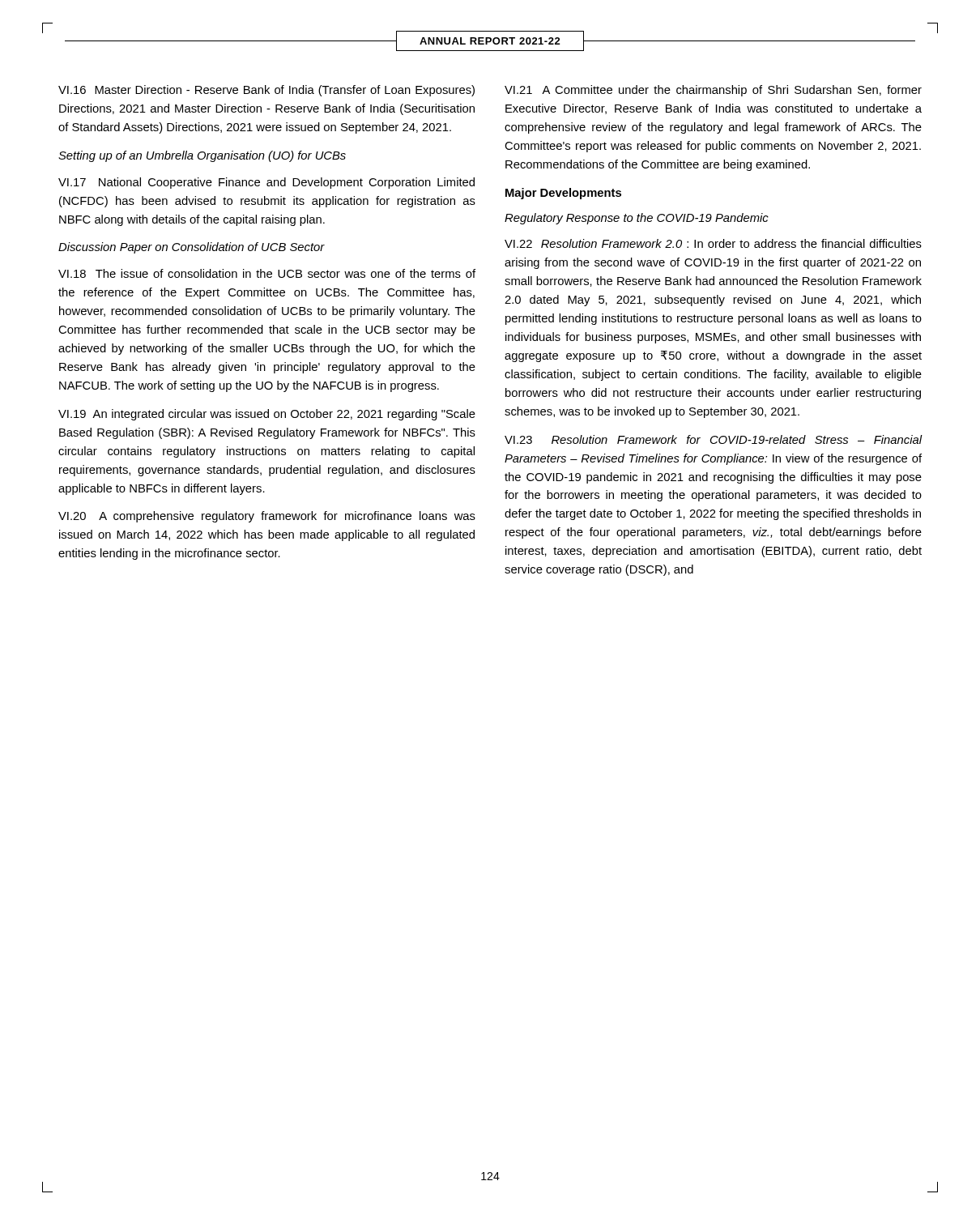
Task: Find the text block containing "VI.22 Resolution Framework 2.0 : In"
Action: pyautogui.click(x=713, y=328)
